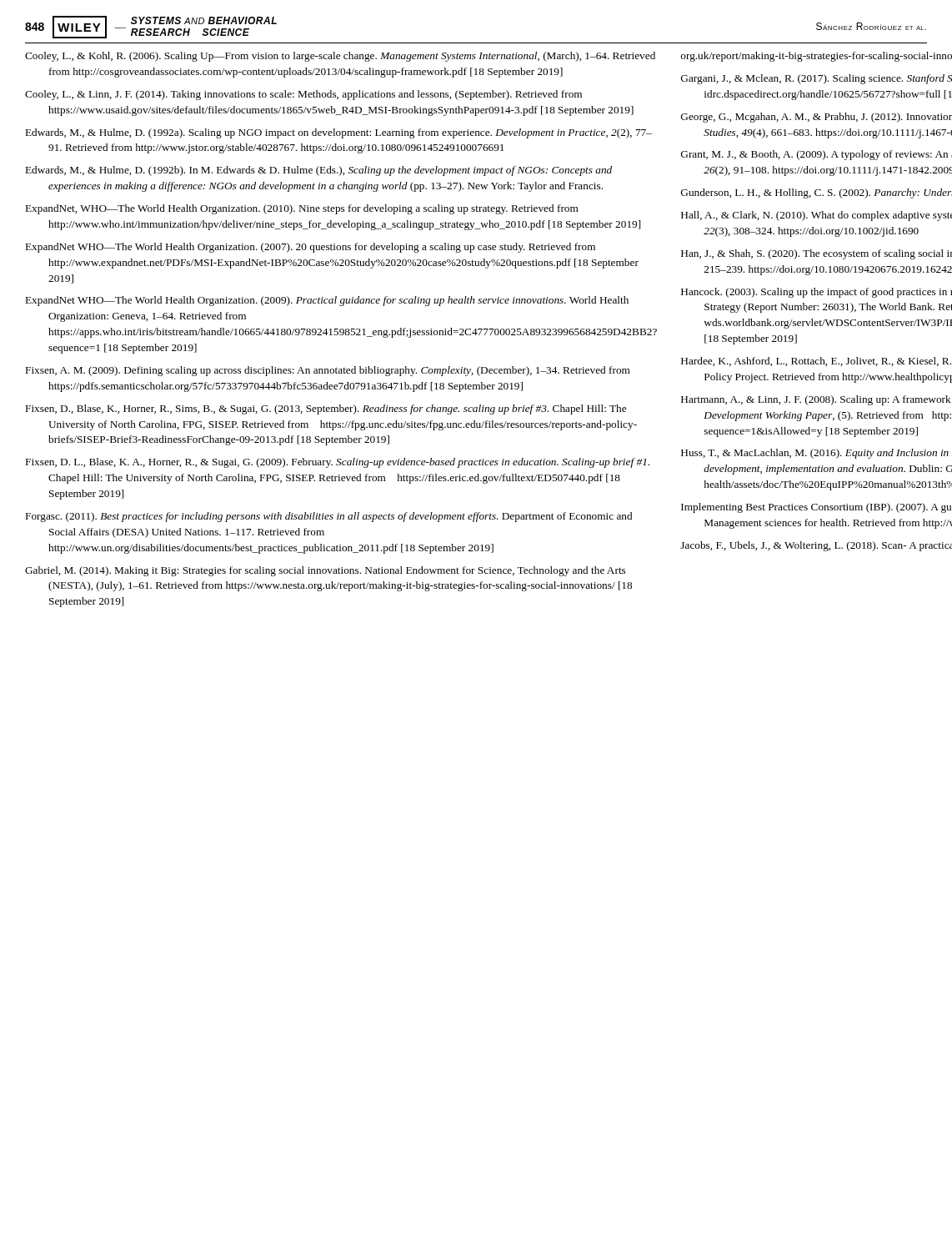Find the list item containing "Gunderson, L. H.,"

[x=816, y=192]
